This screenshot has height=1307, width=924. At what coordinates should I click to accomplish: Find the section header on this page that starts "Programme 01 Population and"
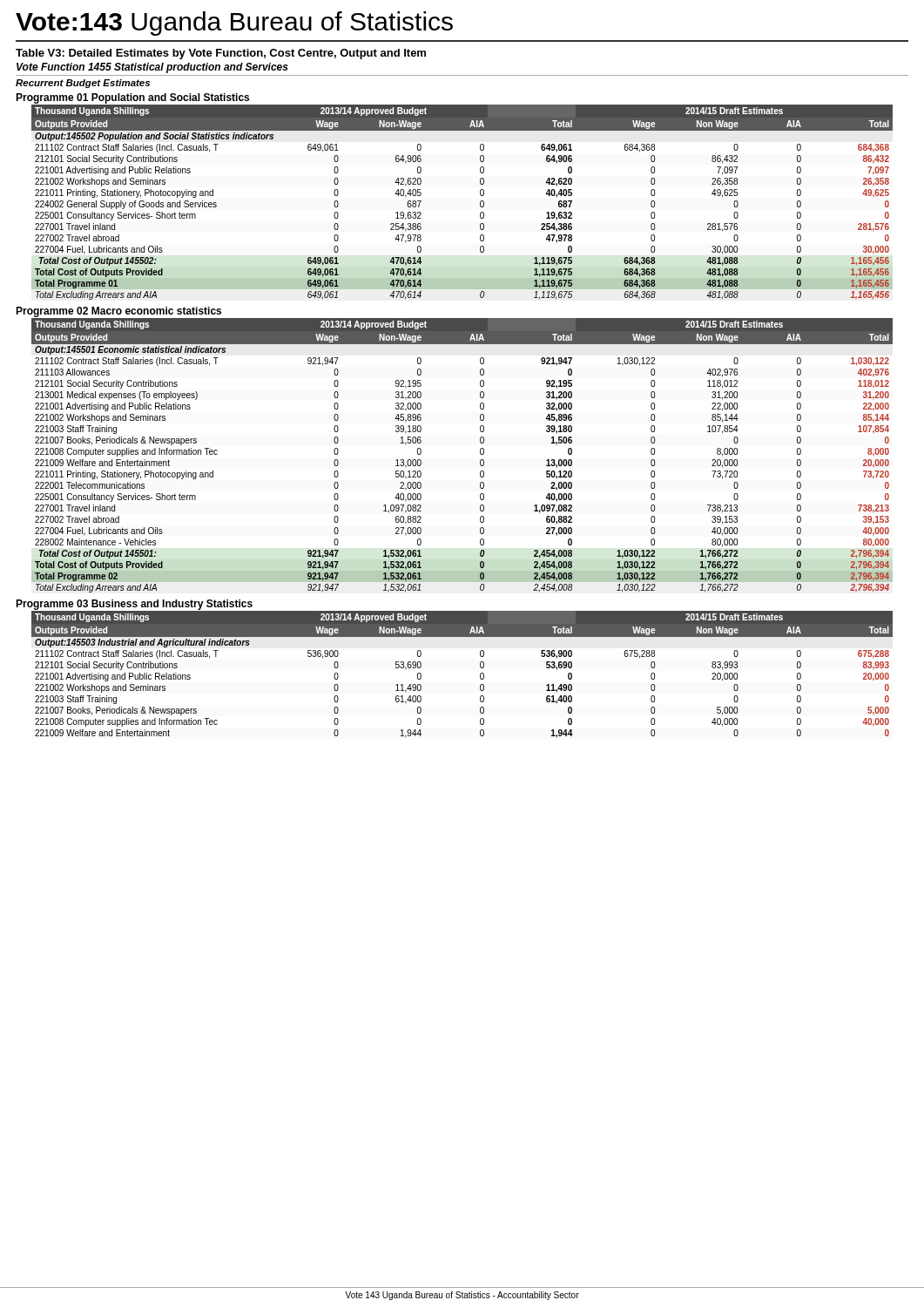click(133, 98)
